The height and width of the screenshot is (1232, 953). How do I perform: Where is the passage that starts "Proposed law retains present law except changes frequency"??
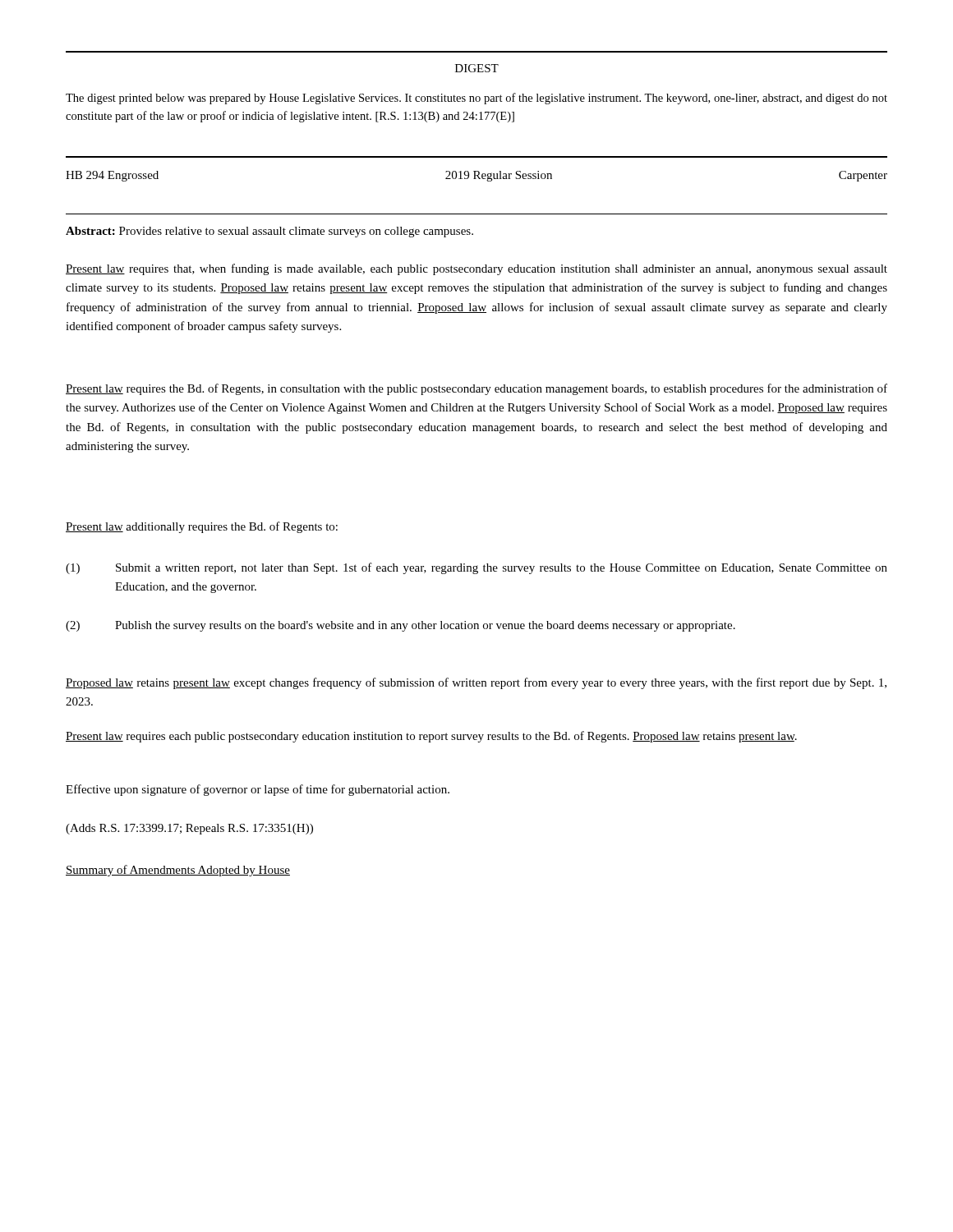click(476, 692)
